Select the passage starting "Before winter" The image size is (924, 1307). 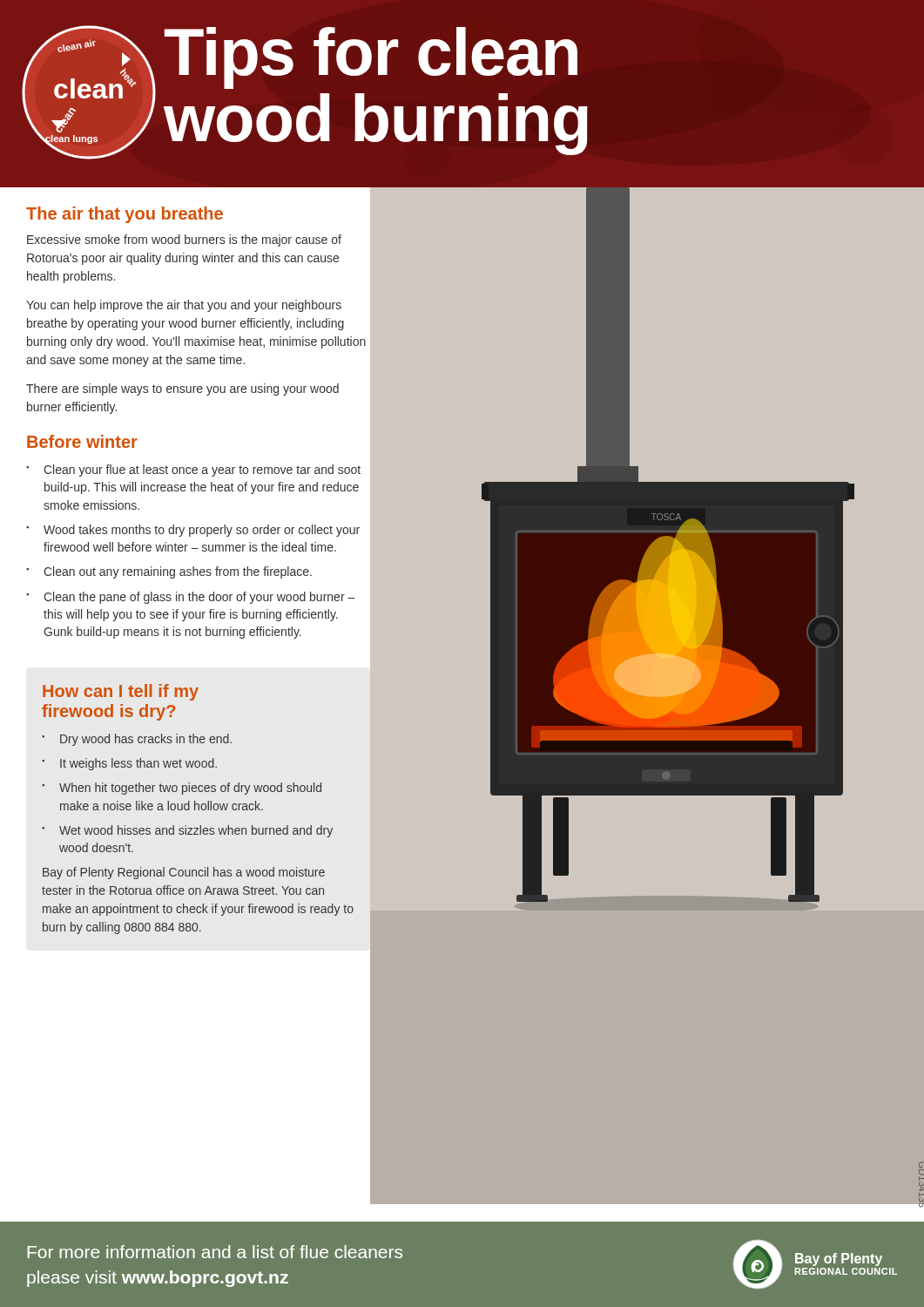[82, 442]
